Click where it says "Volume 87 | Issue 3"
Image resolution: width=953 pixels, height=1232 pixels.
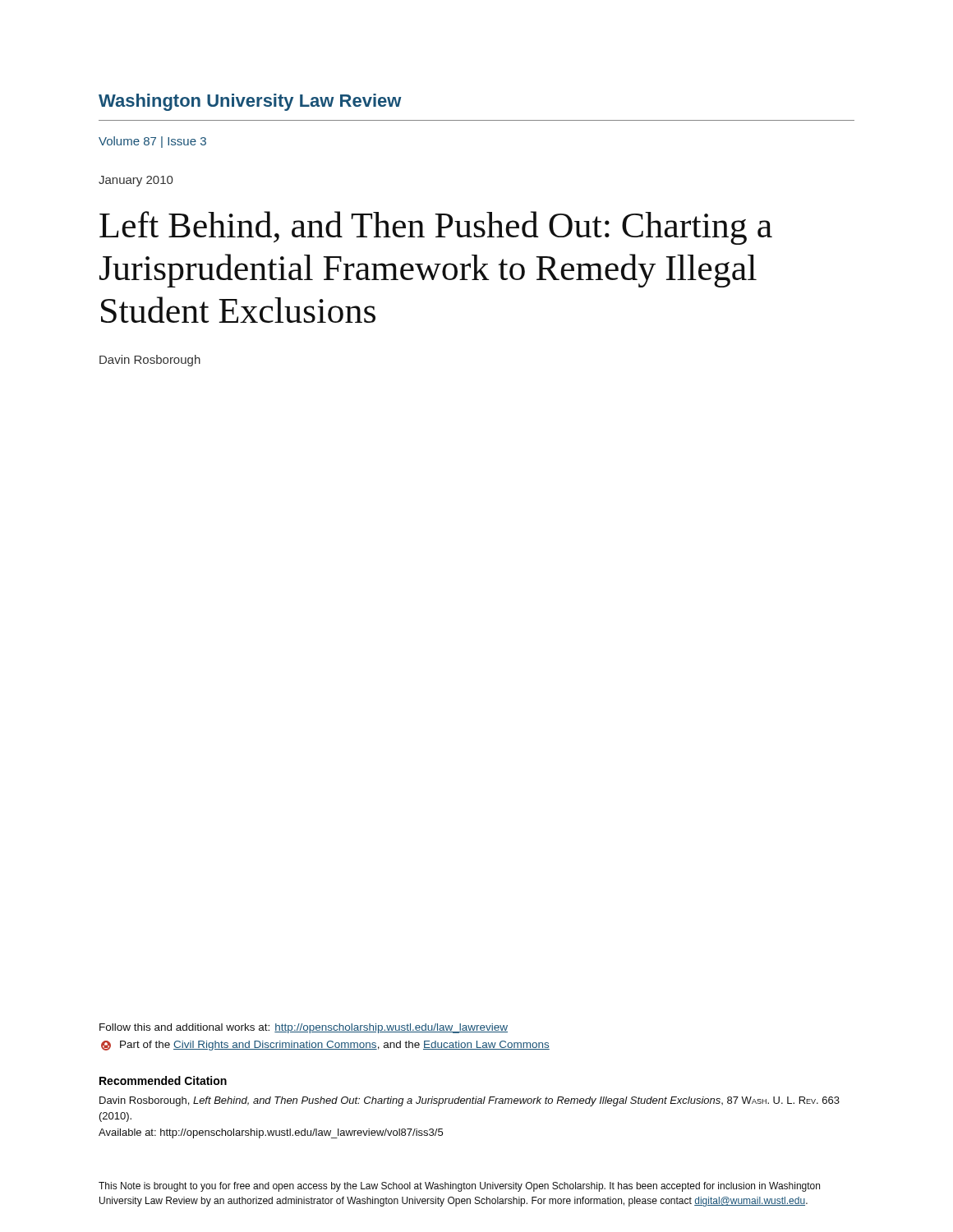coord(152,142)
